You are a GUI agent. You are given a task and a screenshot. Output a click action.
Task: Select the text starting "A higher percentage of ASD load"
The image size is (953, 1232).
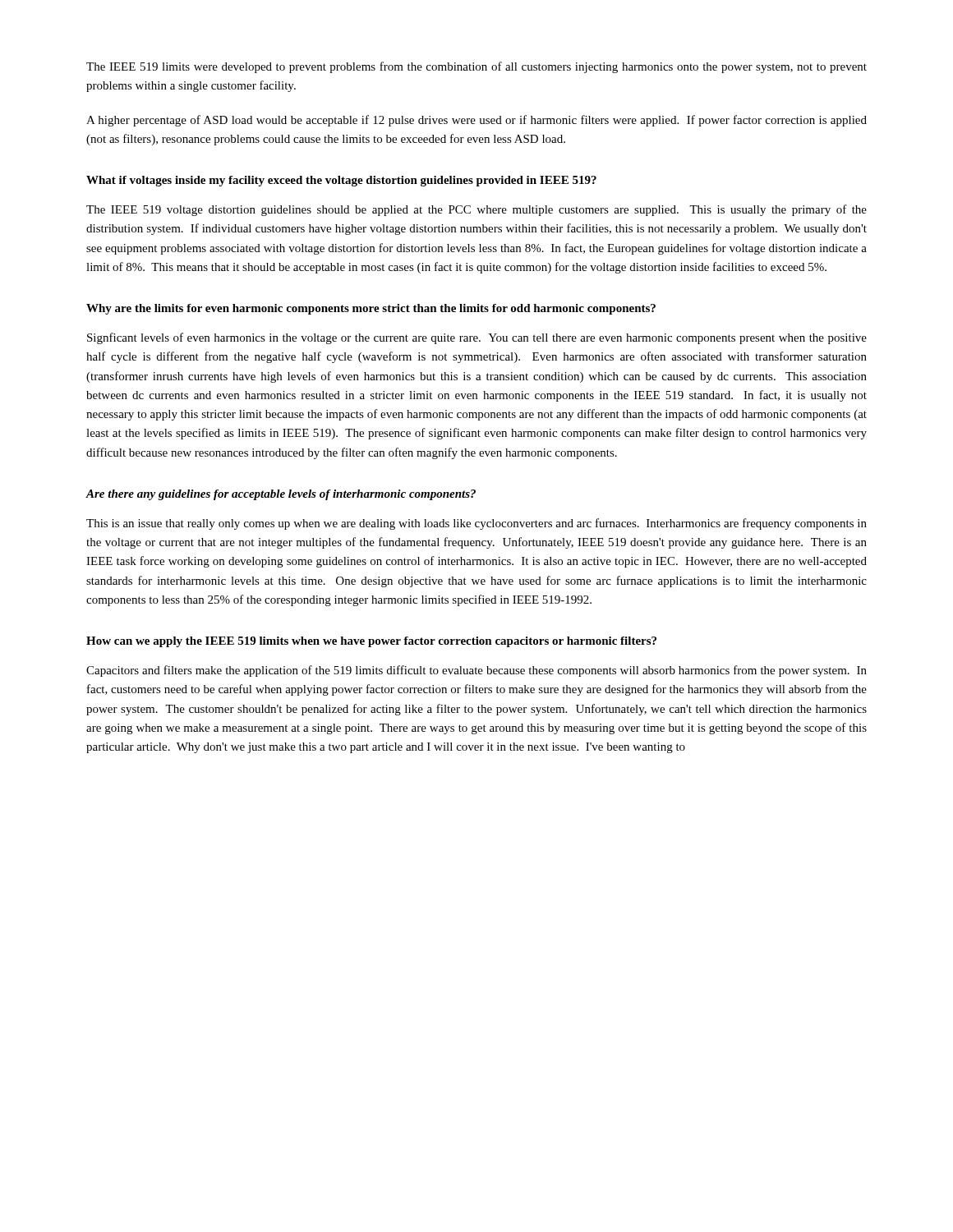[x=476, y=129]
